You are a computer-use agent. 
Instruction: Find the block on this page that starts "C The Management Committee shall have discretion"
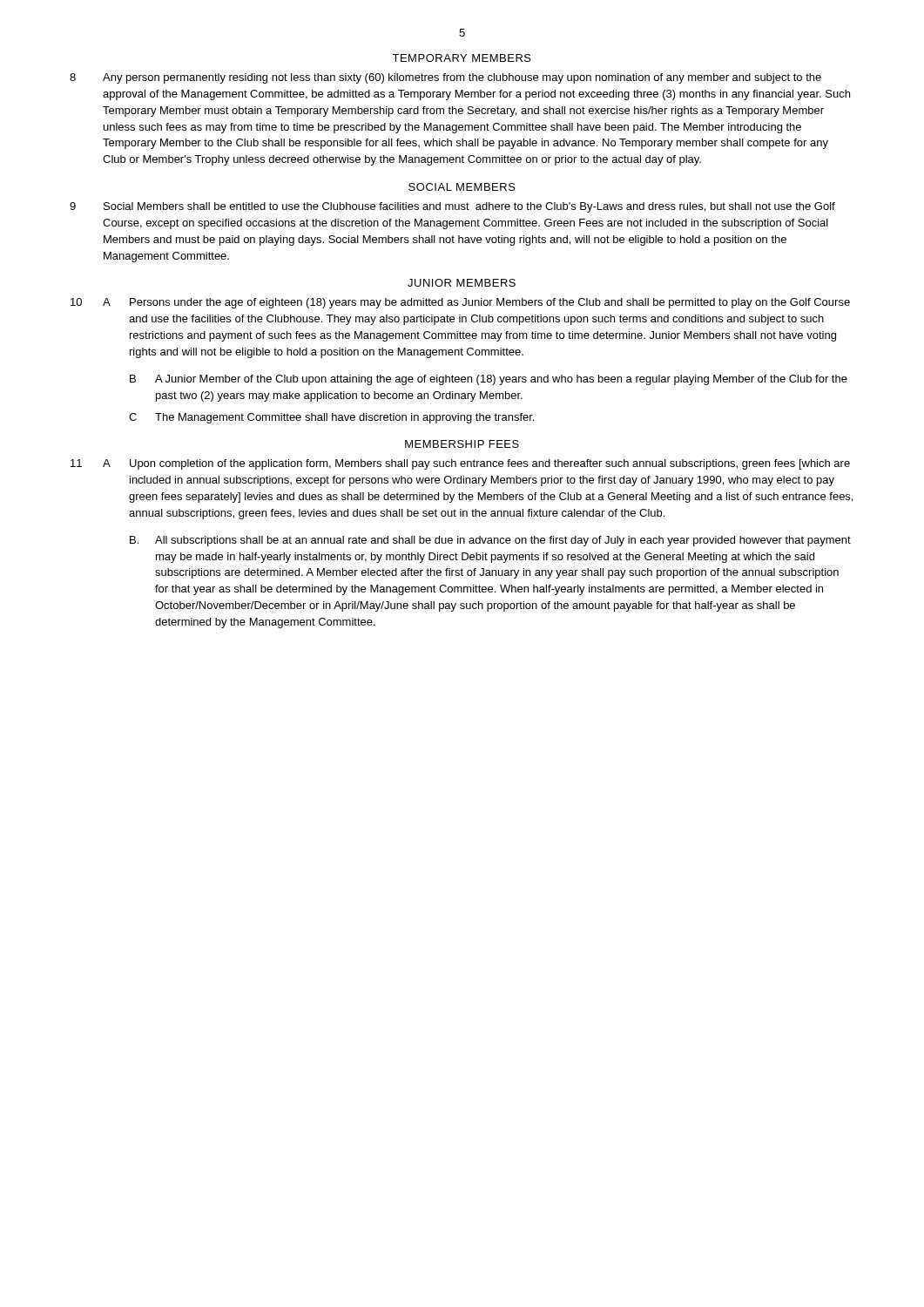(x=492, y=417)
